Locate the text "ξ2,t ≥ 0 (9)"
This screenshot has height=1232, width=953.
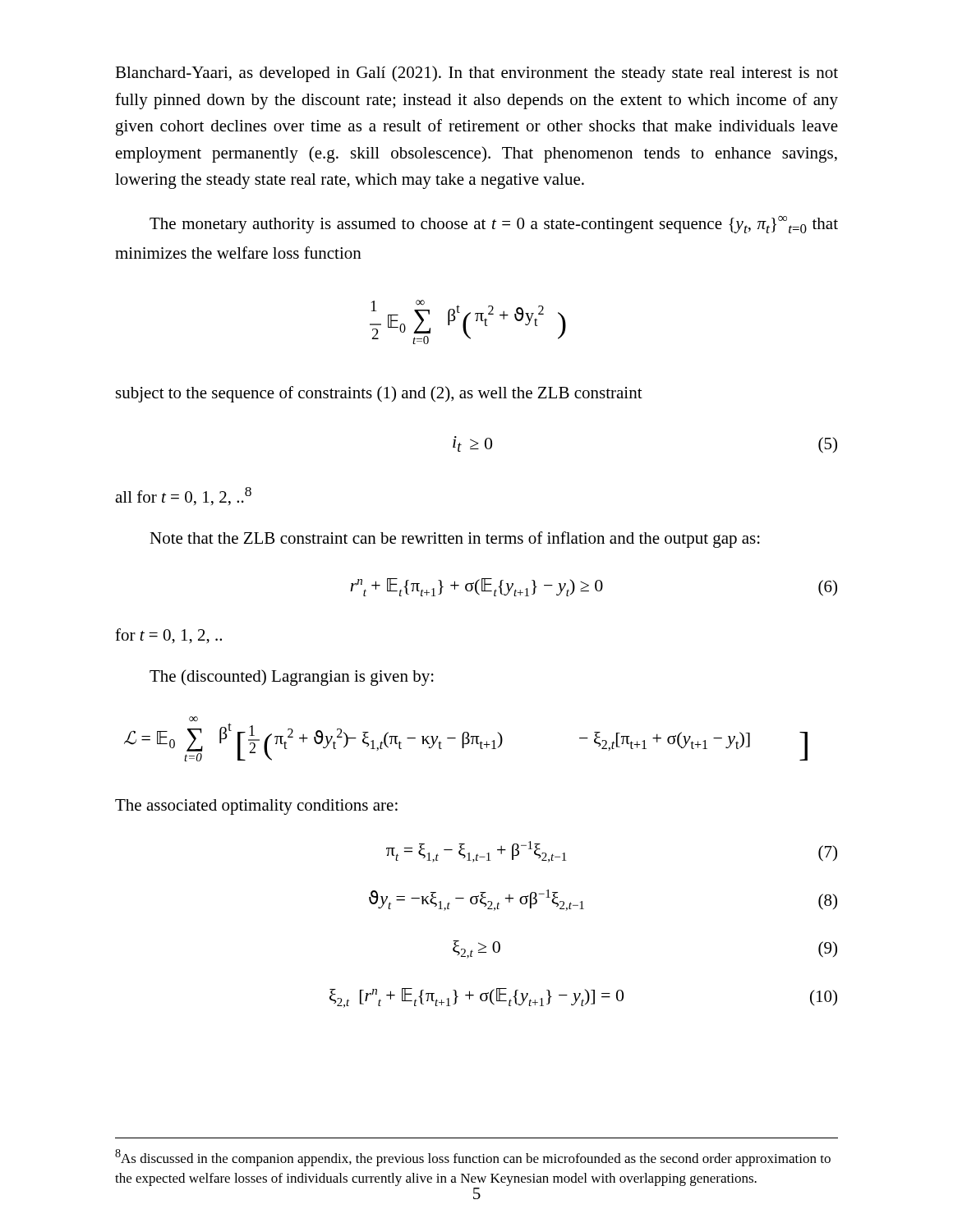[472, 950]
